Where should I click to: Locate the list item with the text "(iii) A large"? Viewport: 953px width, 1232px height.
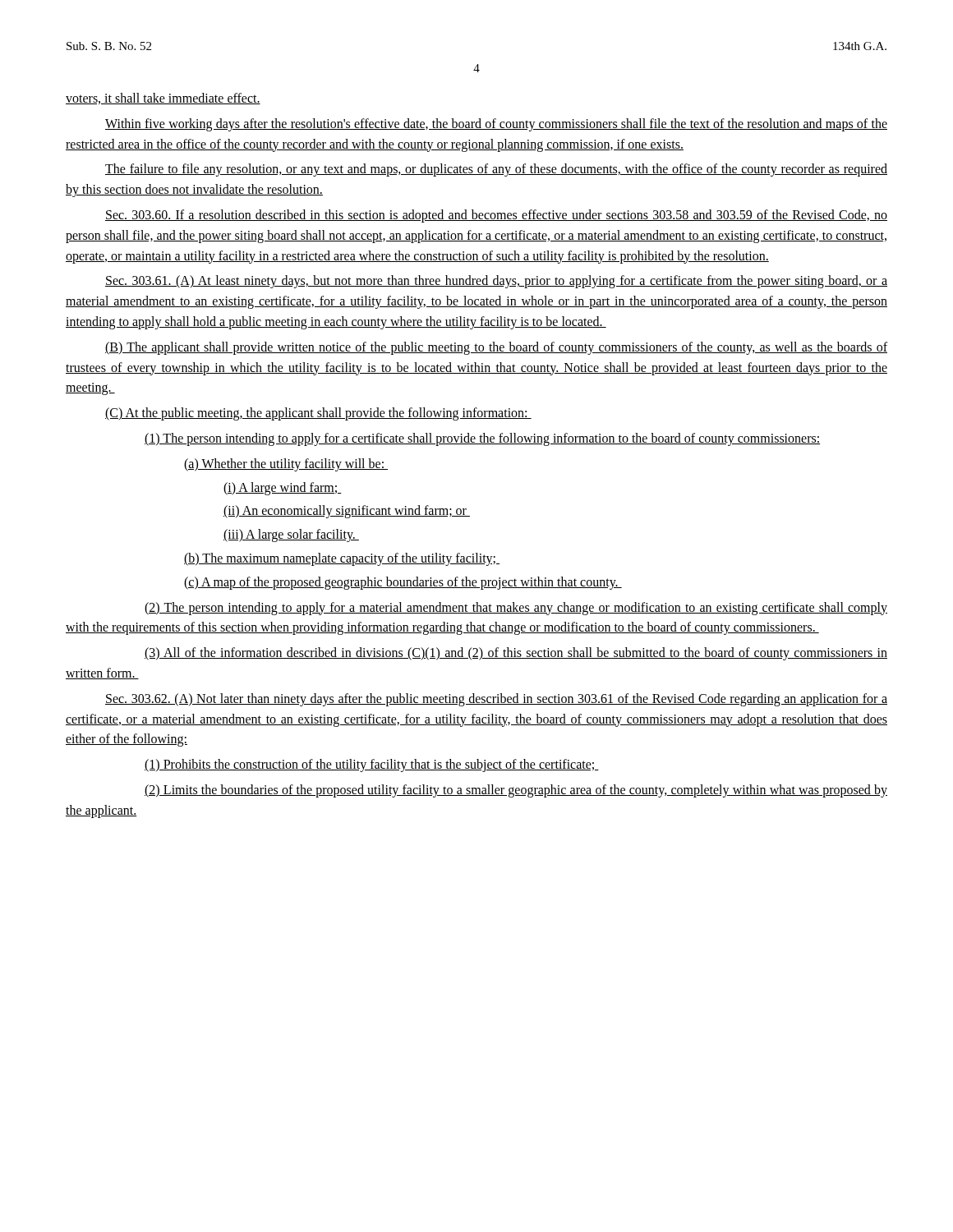[291, 536]
